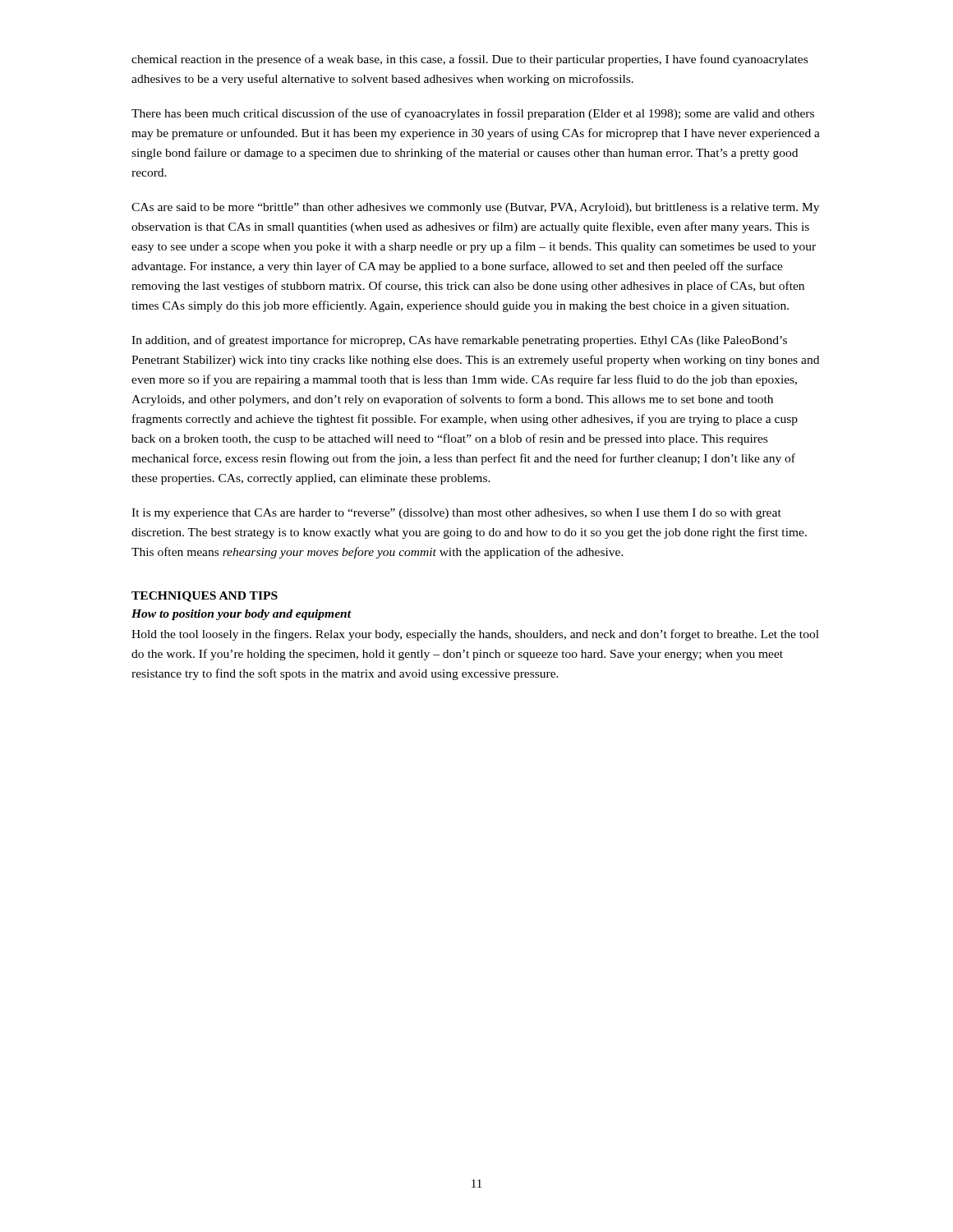
Task: Point to the text block starting "In addition, and of greatest importance for microprep,"
Action: [x=475, y=409]
